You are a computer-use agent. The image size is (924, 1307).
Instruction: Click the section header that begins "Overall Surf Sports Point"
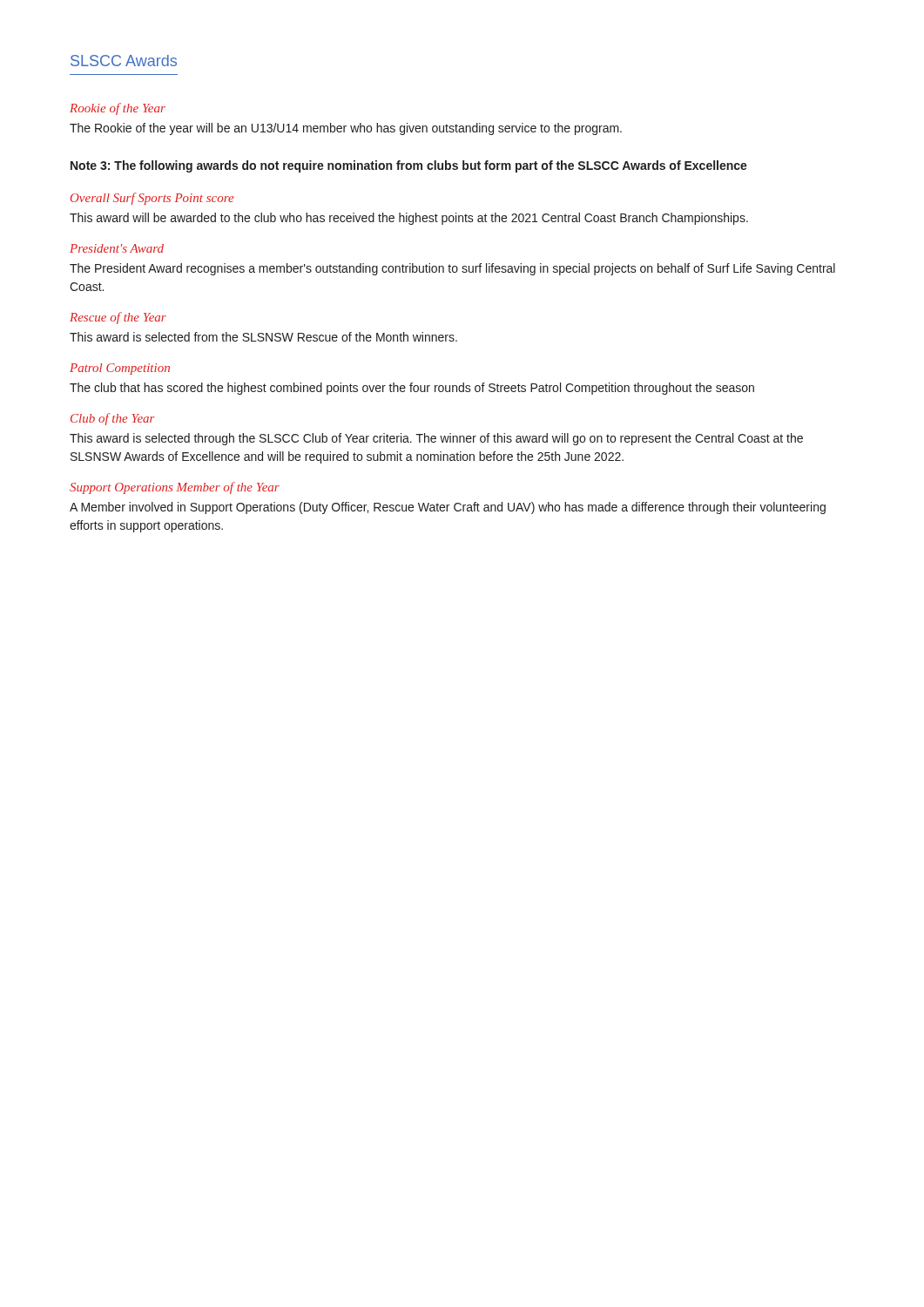coord(152,199)
